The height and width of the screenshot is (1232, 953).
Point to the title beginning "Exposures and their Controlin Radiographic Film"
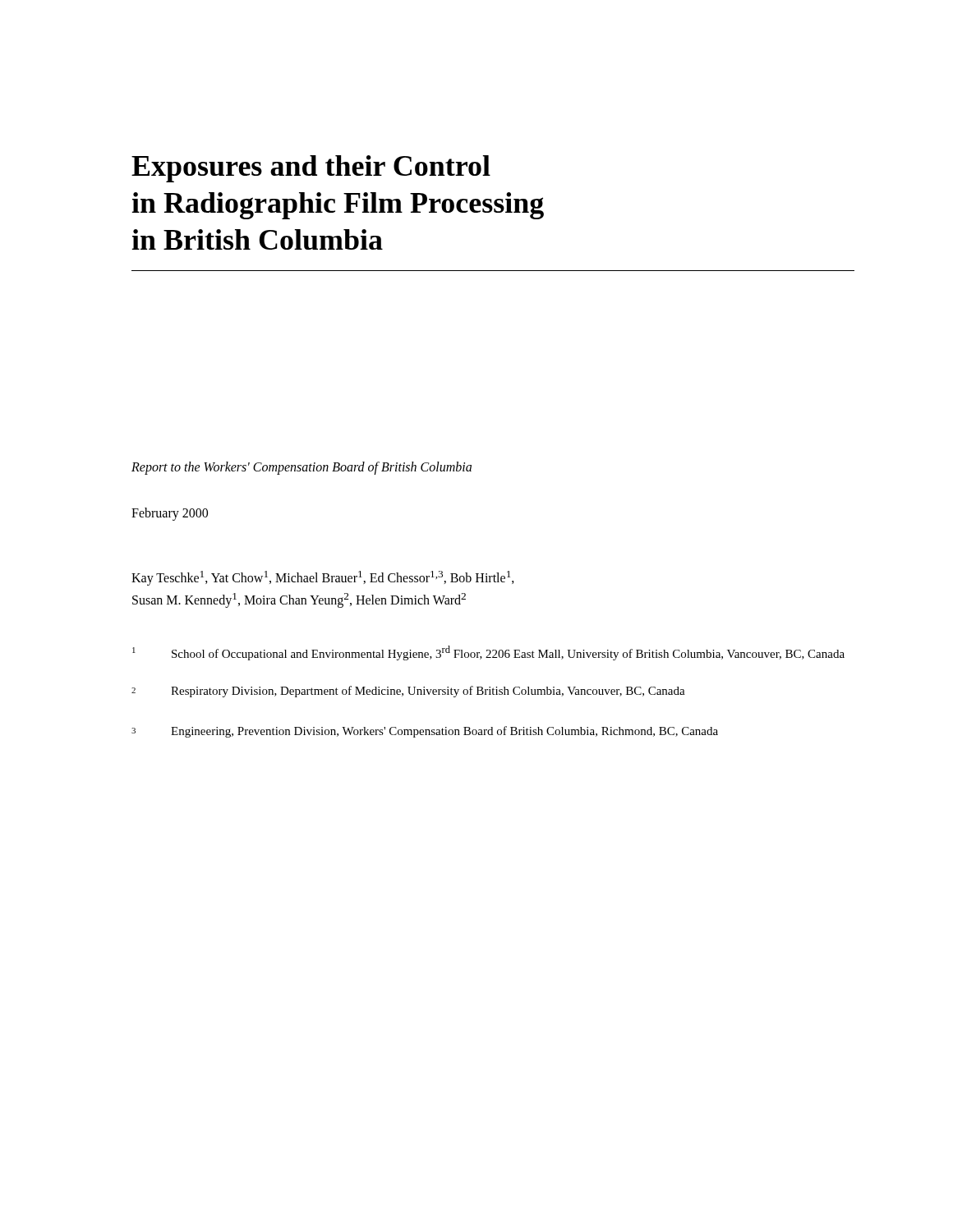coord(493,209)
